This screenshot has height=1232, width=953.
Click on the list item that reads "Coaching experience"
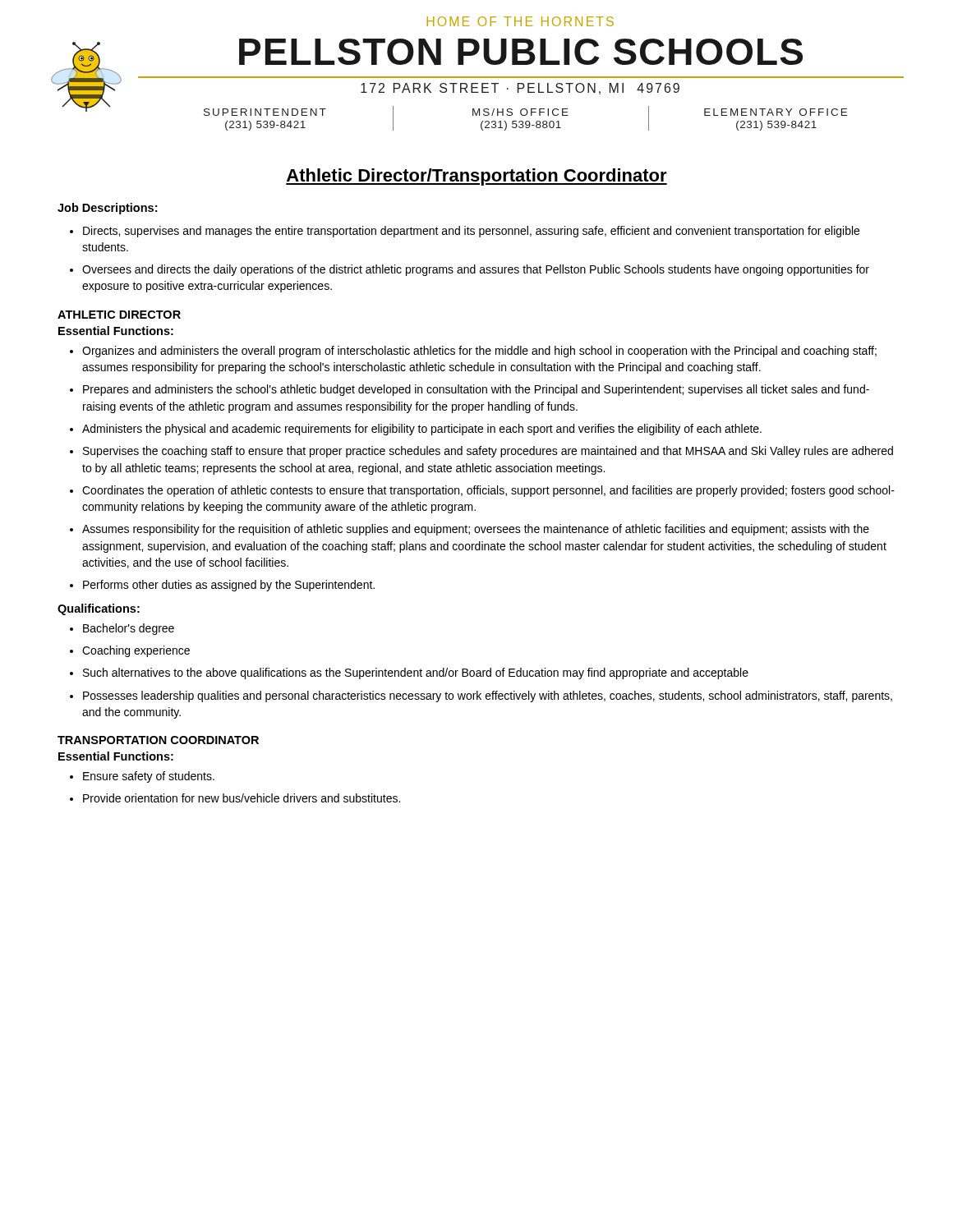coord(136,650)
